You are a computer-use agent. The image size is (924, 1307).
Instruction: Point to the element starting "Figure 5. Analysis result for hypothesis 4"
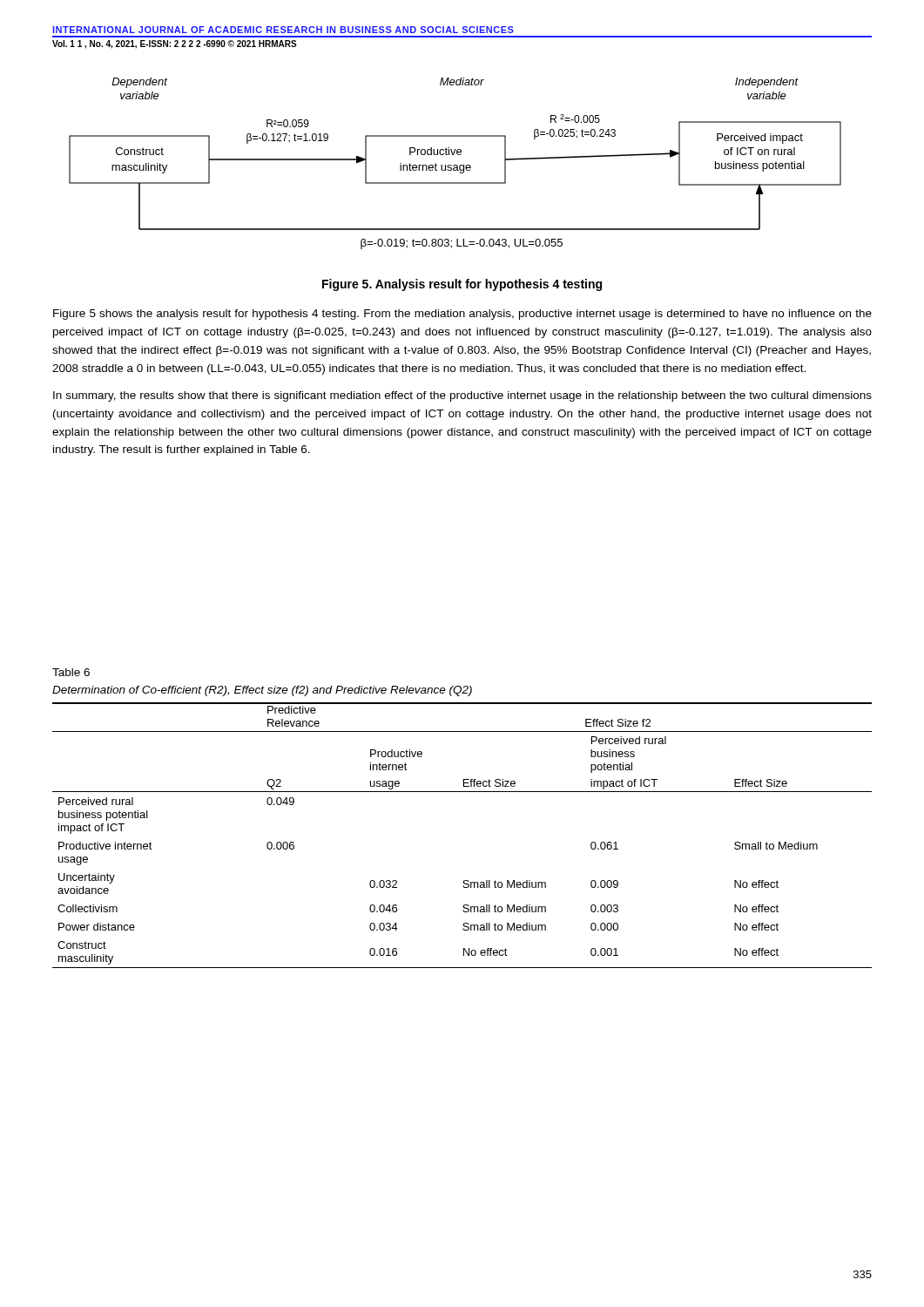tap(462, 284)
